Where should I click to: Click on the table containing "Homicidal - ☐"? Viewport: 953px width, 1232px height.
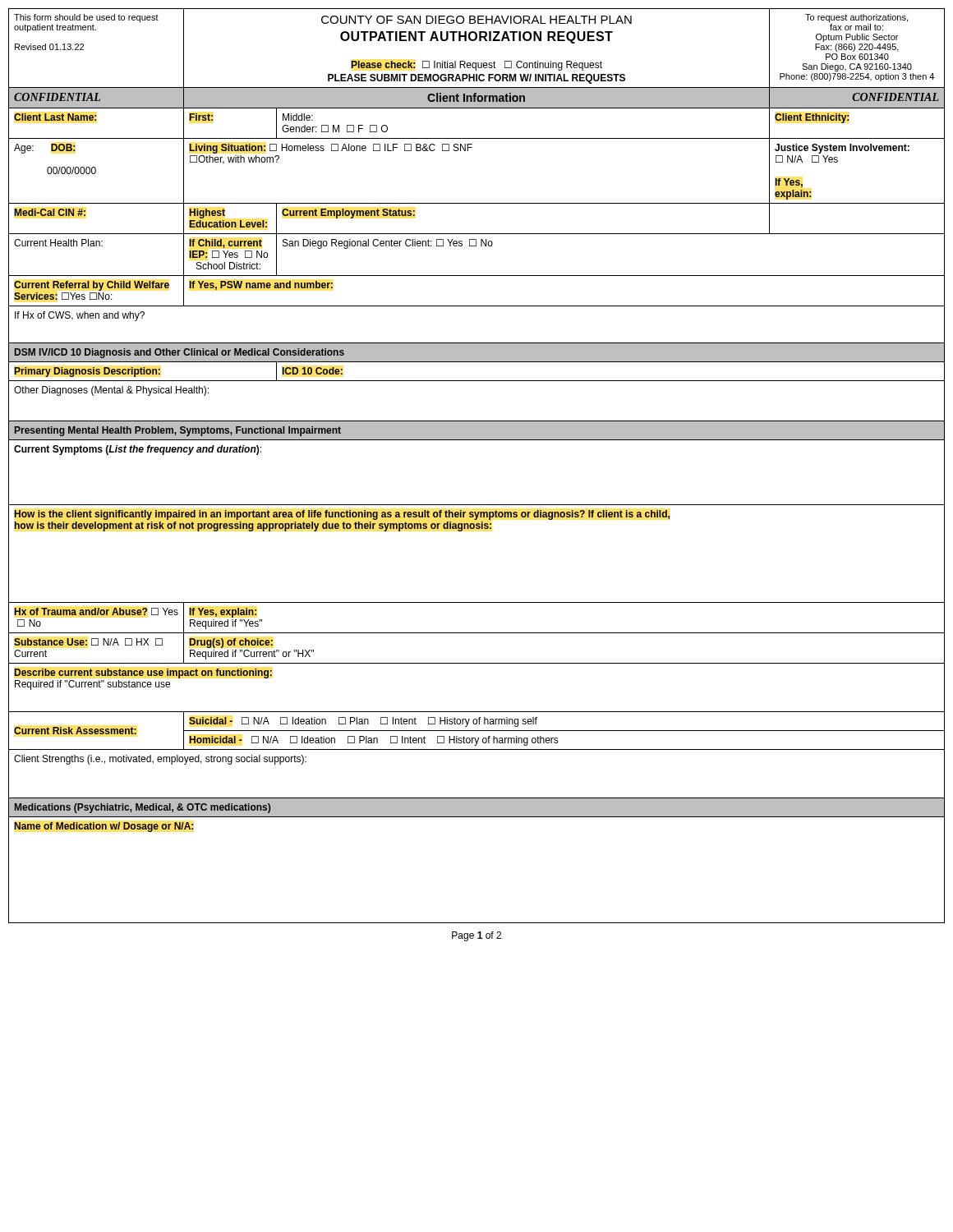[x=564, y=740]
